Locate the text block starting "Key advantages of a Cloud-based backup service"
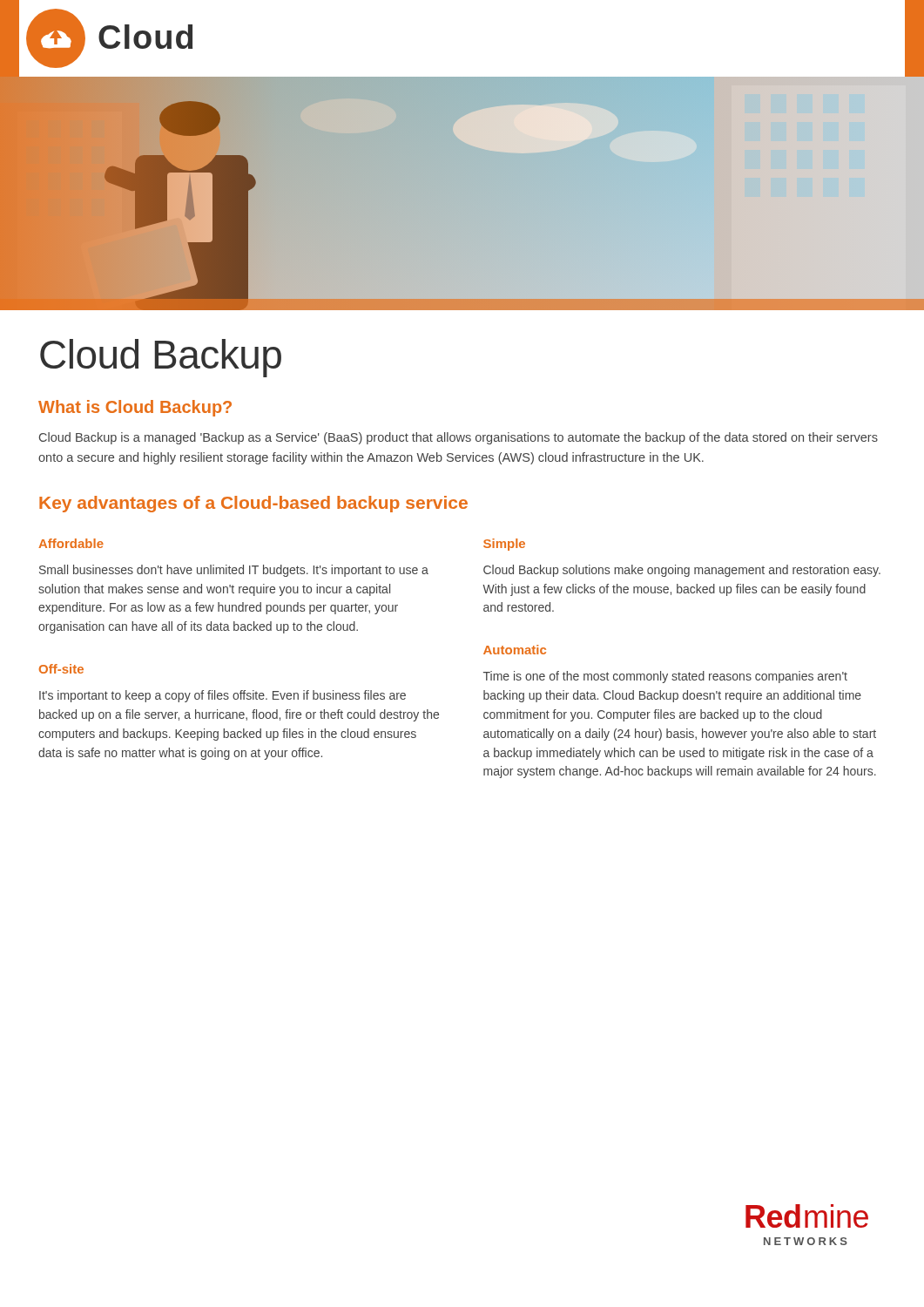This screenshot has width=924, height=1307. 253,502
